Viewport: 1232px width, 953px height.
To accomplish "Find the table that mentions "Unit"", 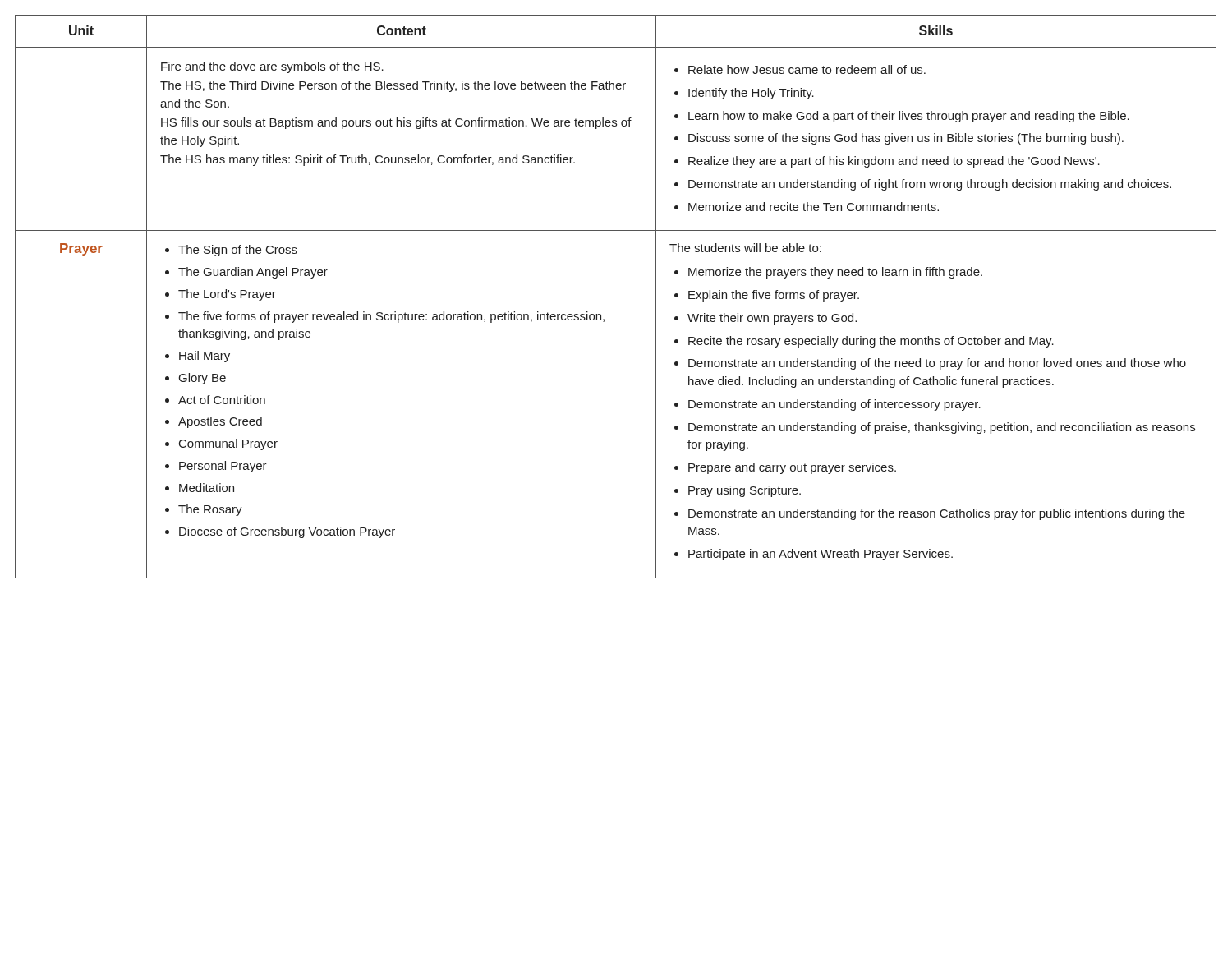I will pos(615,296).
